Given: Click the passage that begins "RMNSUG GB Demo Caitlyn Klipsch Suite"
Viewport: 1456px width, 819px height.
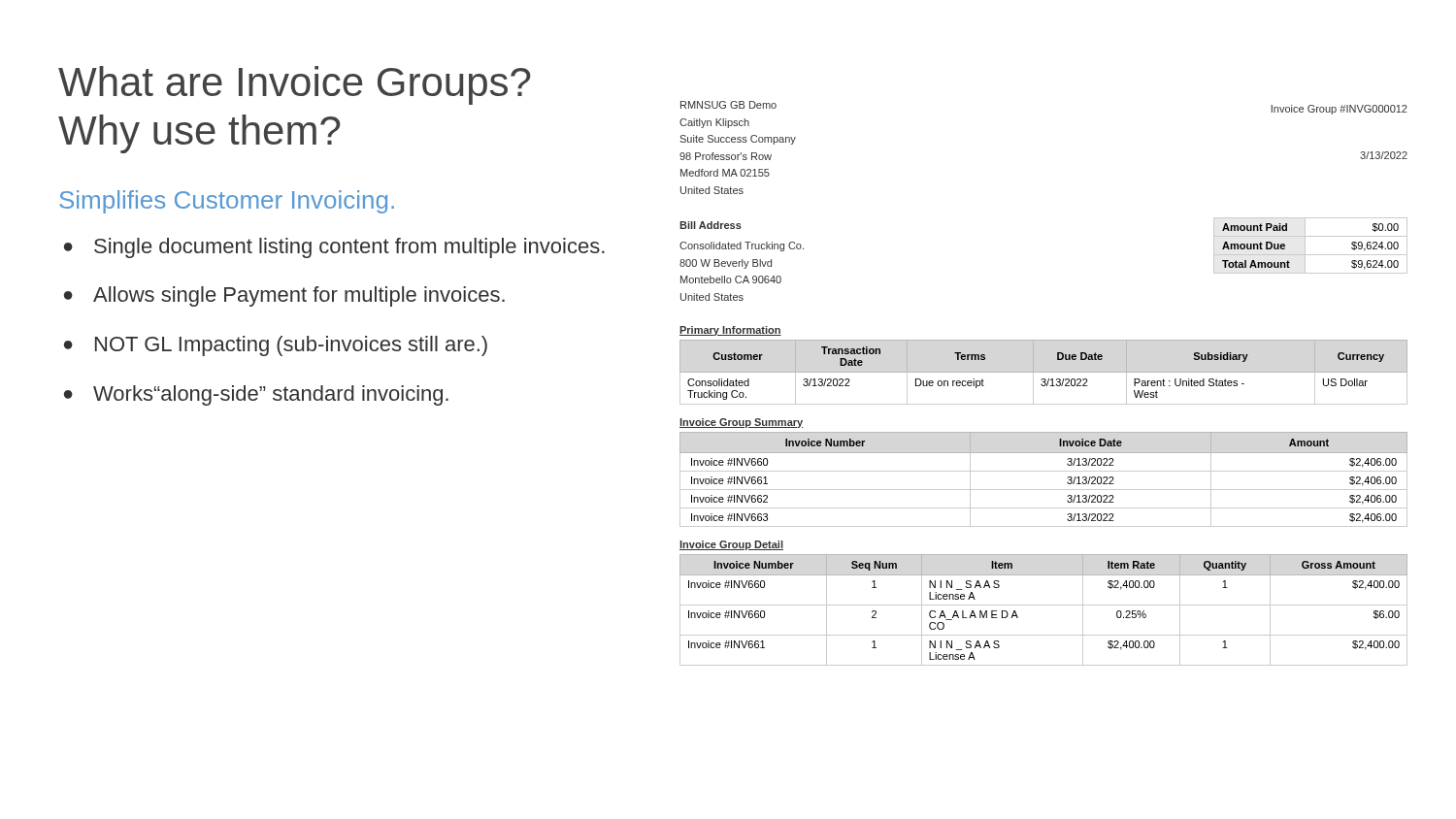Looking at the screenshot, I should click(733, 108).
